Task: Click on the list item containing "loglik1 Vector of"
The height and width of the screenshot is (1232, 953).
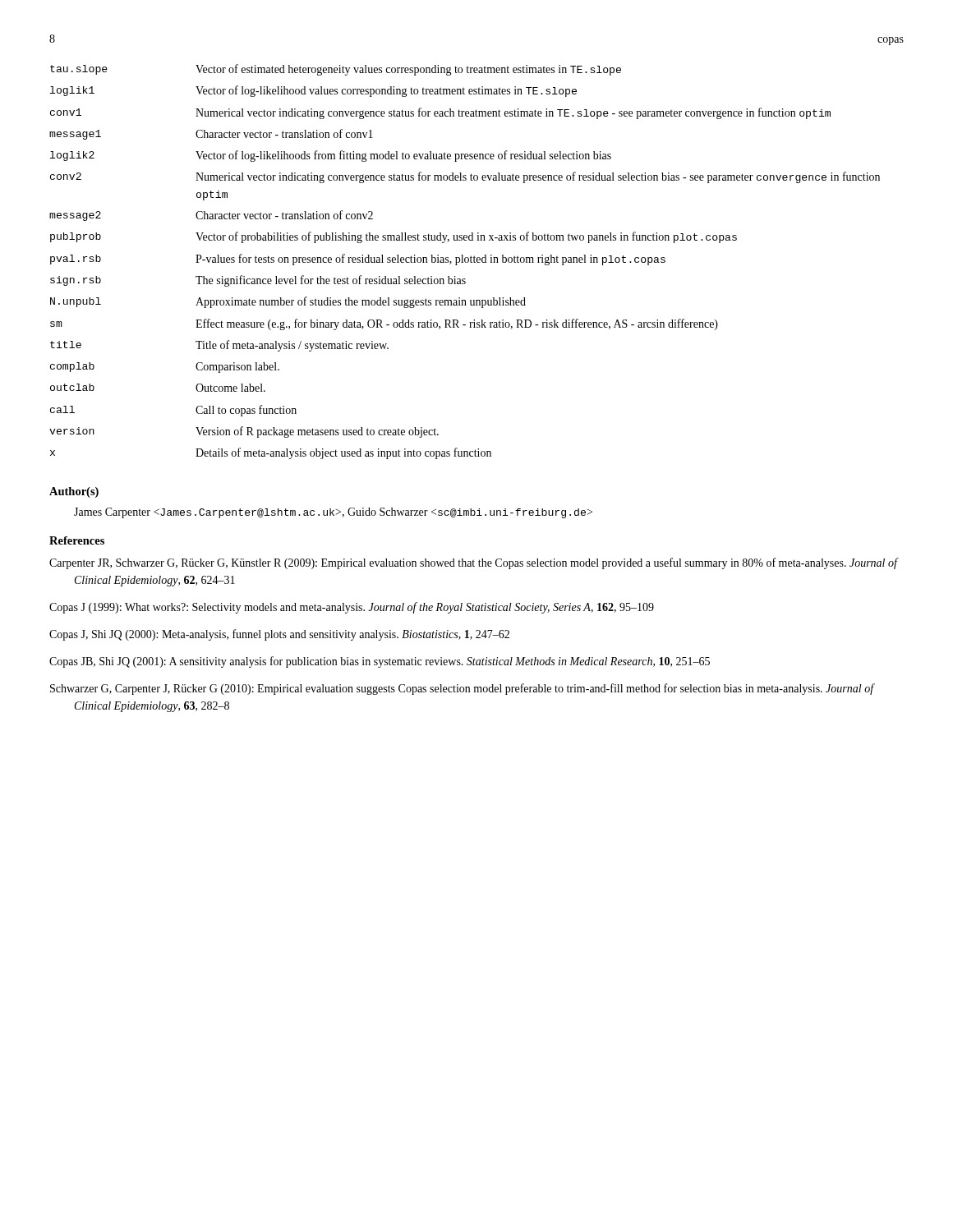Action: [x=476, y=92]
